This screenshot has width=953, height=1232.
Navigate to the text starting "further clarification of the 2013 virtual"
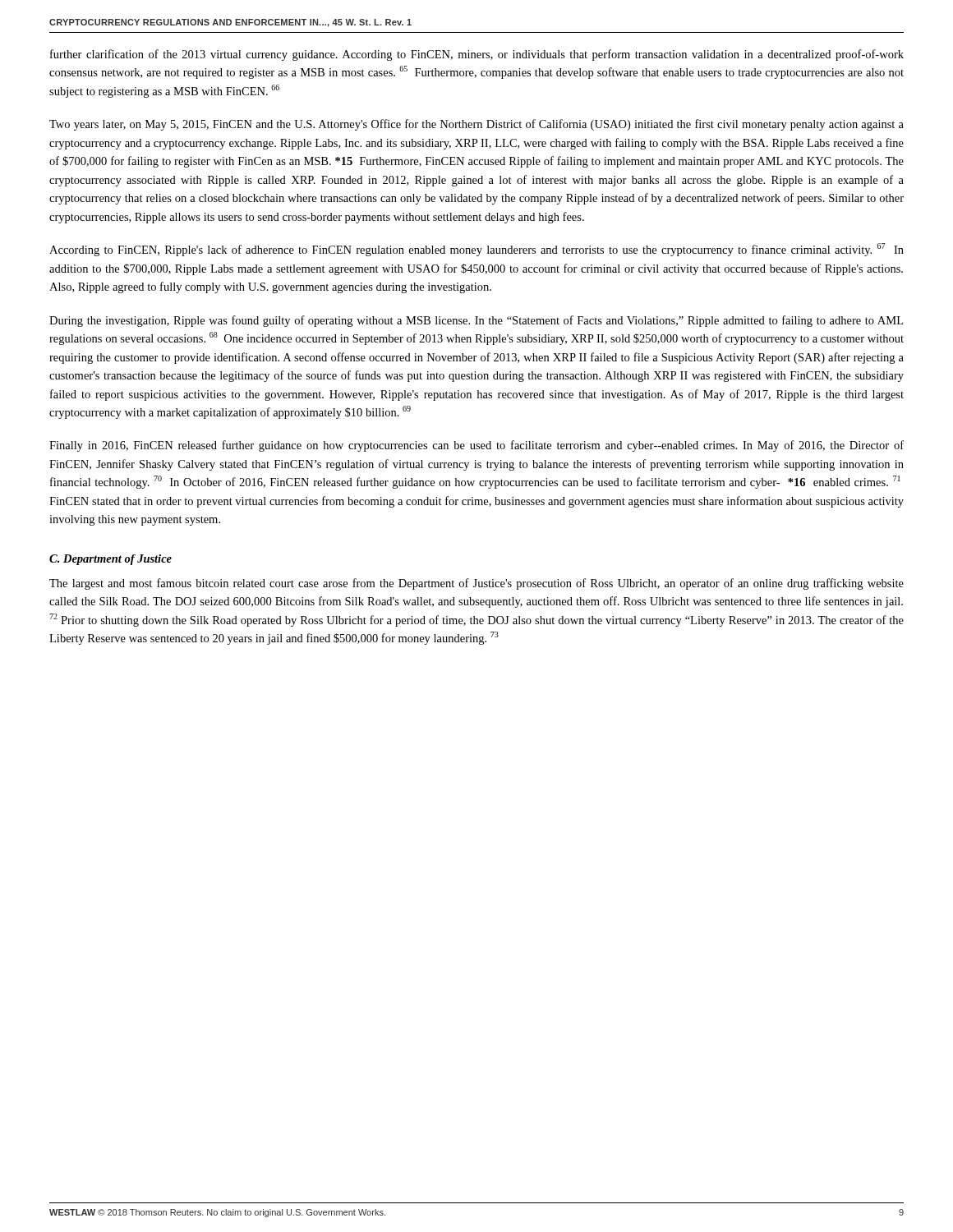(x=476, y=73)
